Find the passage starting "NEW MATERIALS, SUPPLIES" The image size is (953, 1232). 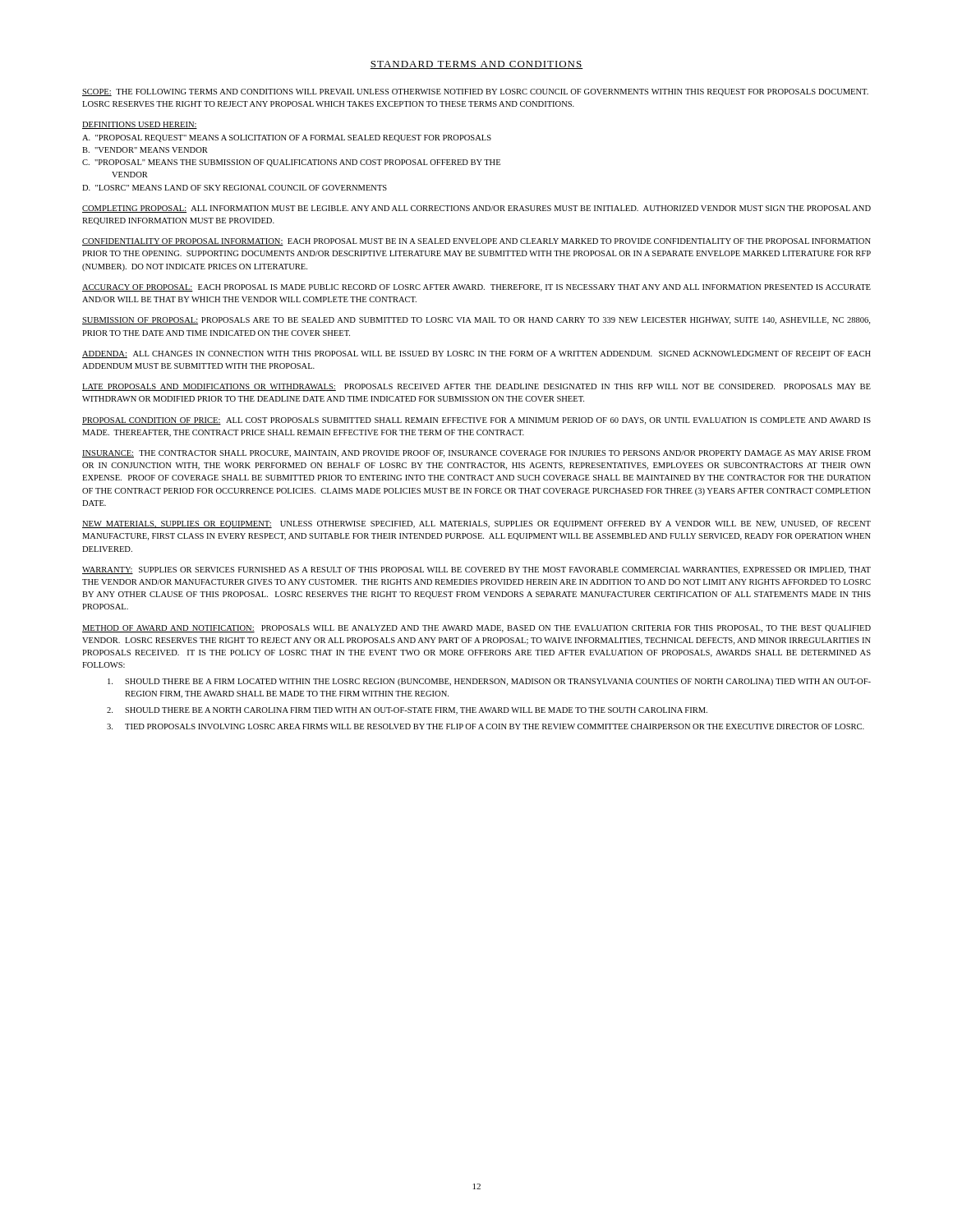click(476, 536)
